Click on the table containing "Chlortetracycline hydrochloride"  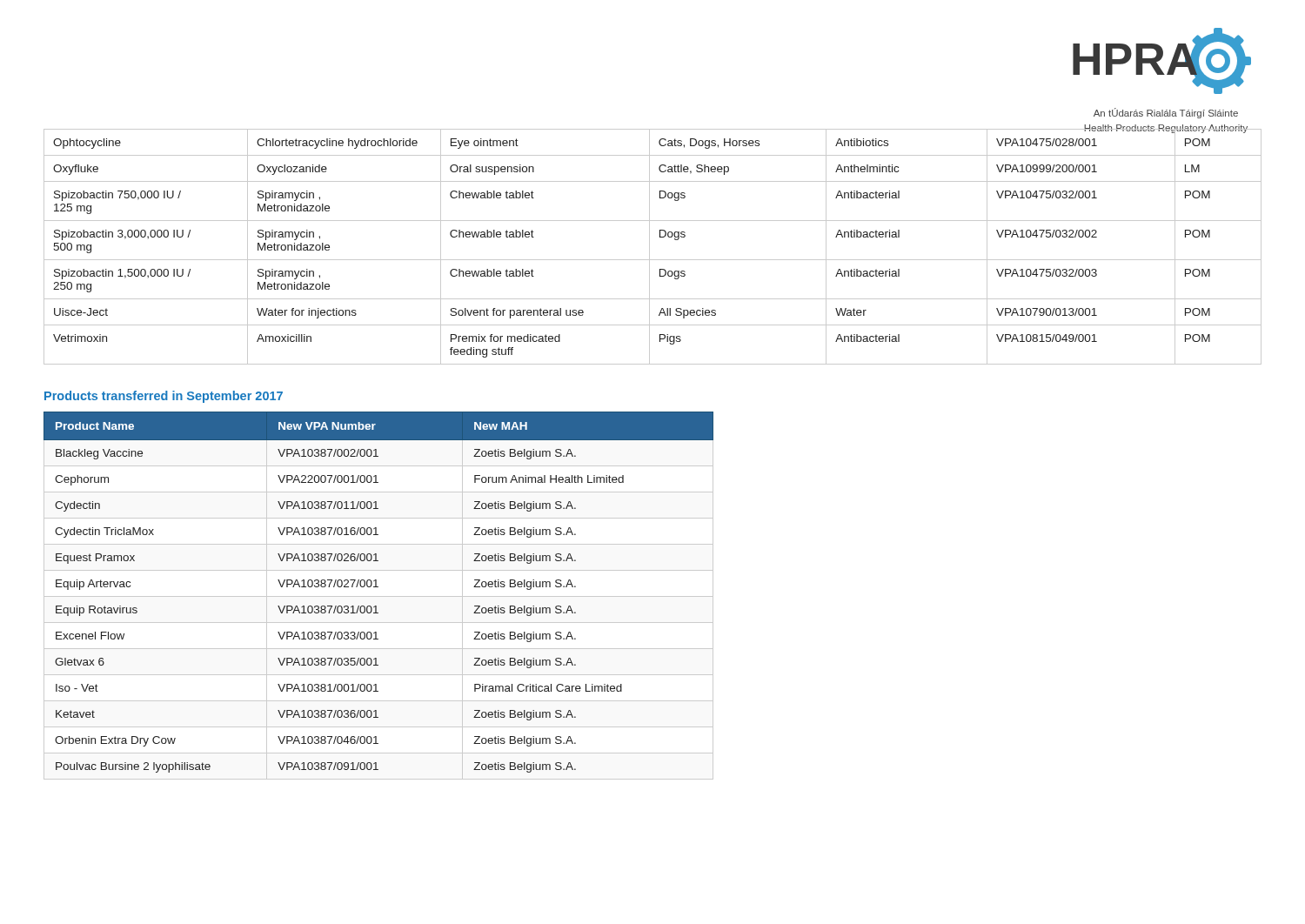pyautogui.click(x=652, y=247)
